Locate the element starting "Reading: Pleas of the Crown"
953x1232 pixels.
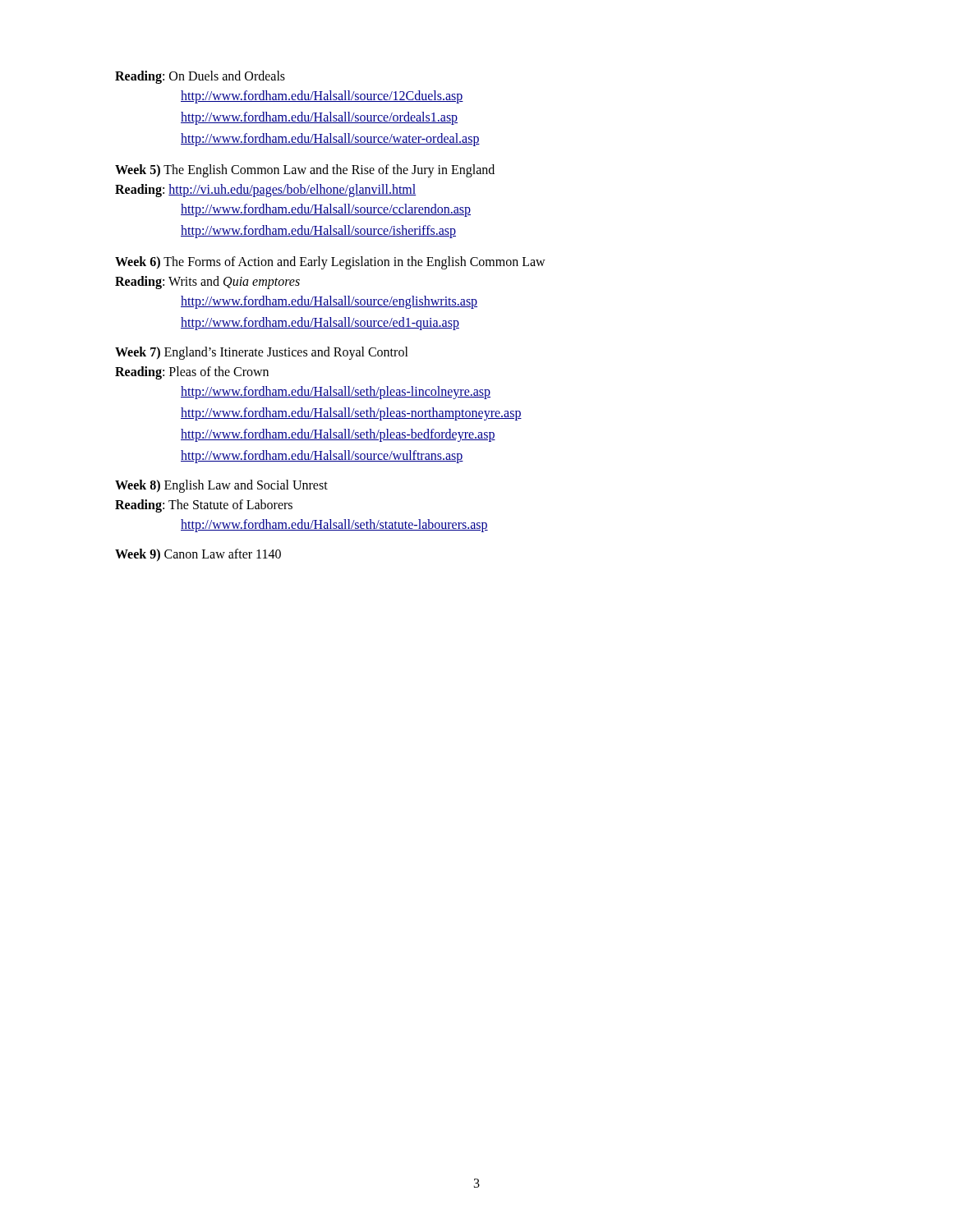click(x=192, y=372)
